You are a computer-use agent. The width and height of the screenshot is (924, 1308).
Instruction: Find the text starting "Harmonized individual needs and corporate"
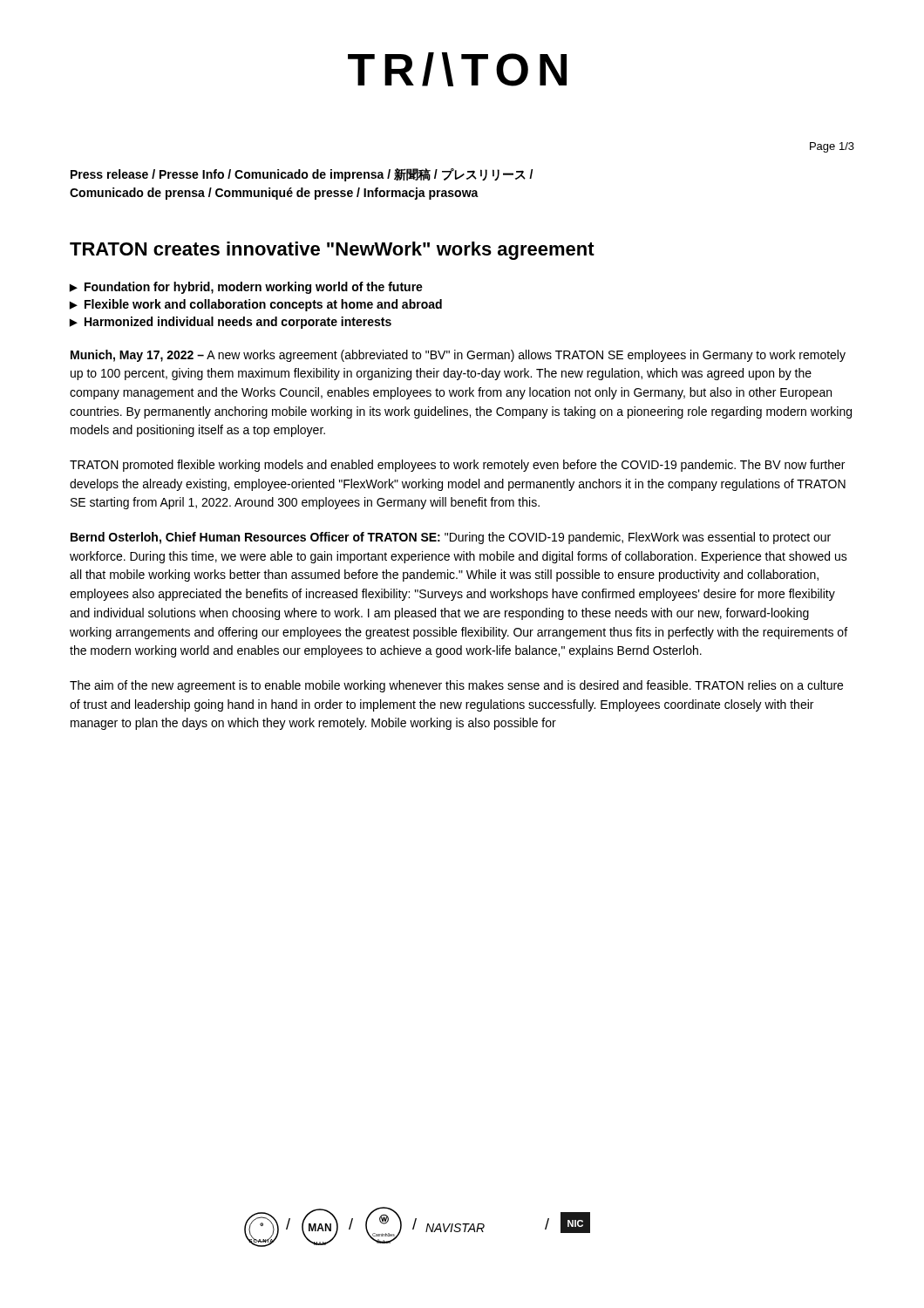click(x=238, y=321)
